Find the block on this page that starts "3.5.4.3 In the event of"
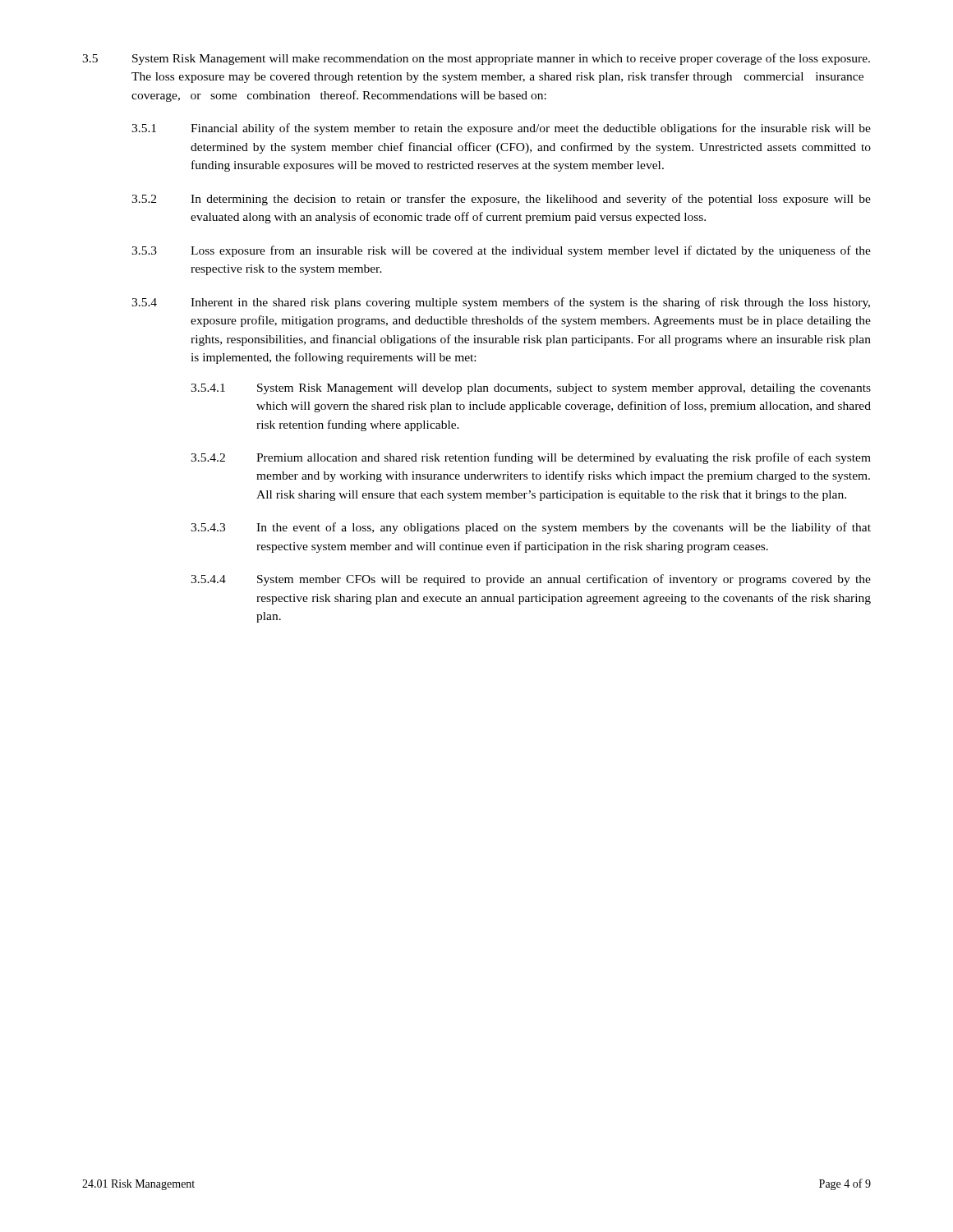953x1232 pixels. click(x=531, y=537)
